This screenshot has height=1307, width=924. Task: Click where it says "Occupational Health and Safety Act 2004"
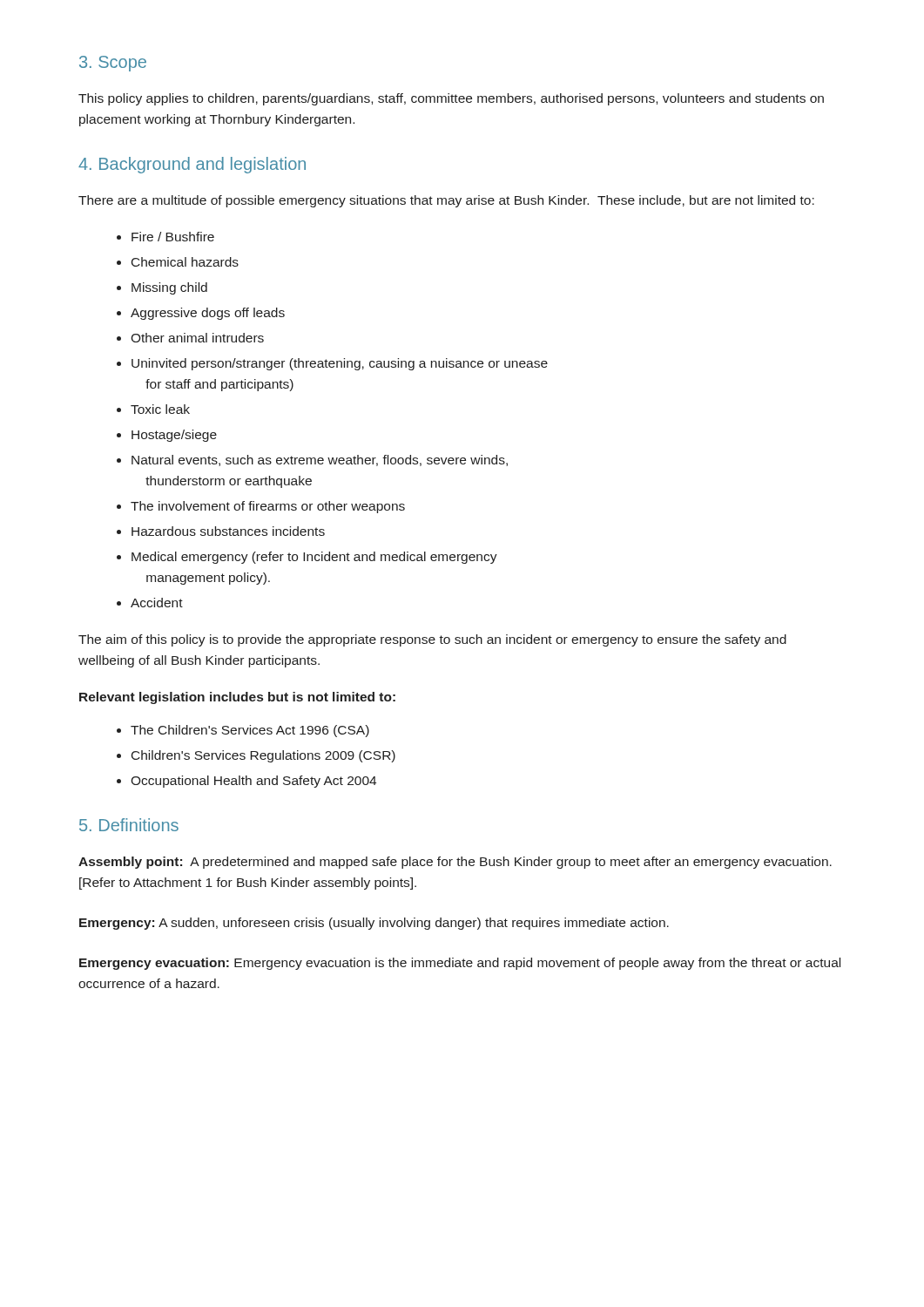click(254, 781)
